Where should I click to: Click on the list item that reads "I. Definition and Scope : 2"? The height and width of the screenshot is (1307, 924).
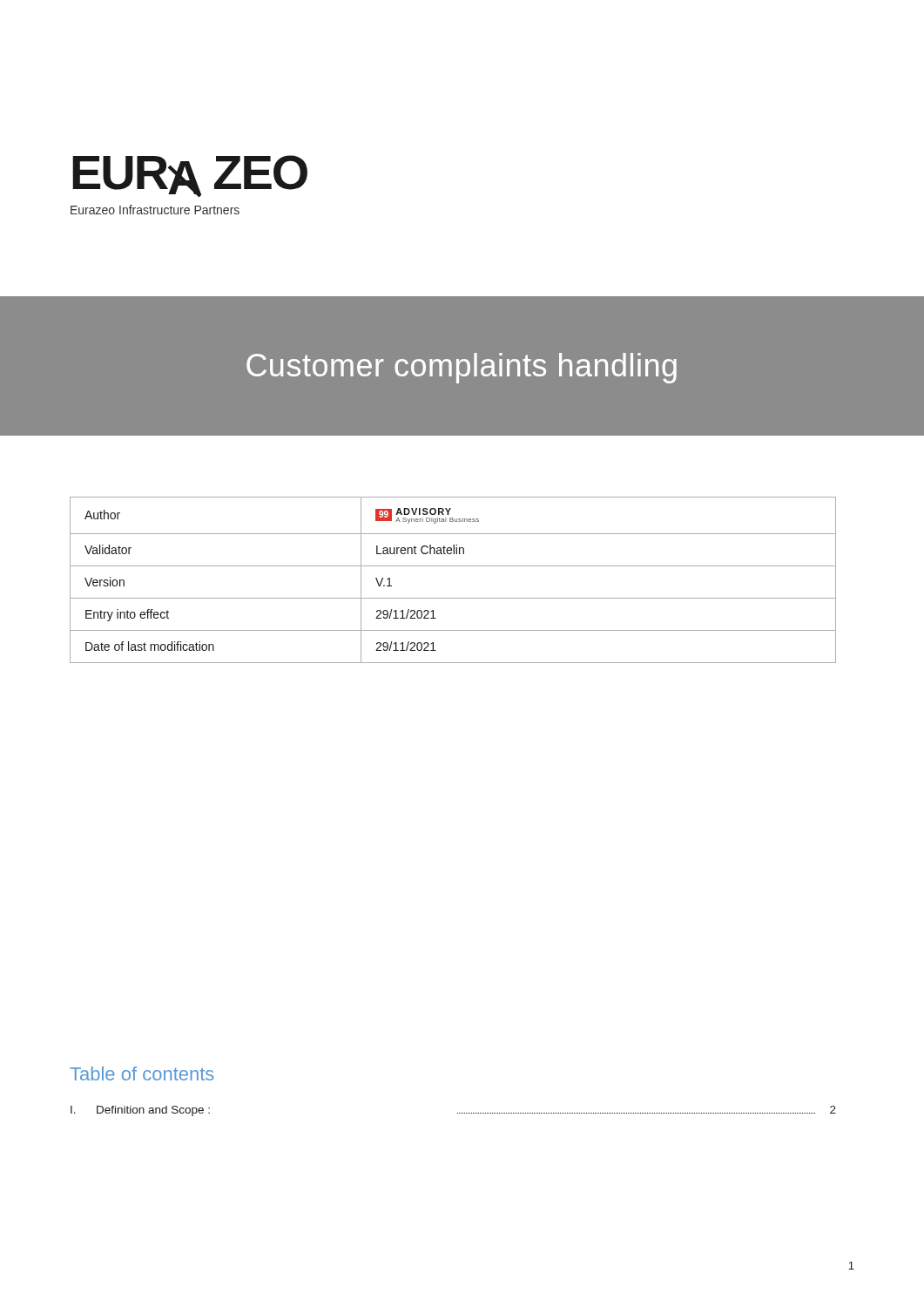[453, 1110]
